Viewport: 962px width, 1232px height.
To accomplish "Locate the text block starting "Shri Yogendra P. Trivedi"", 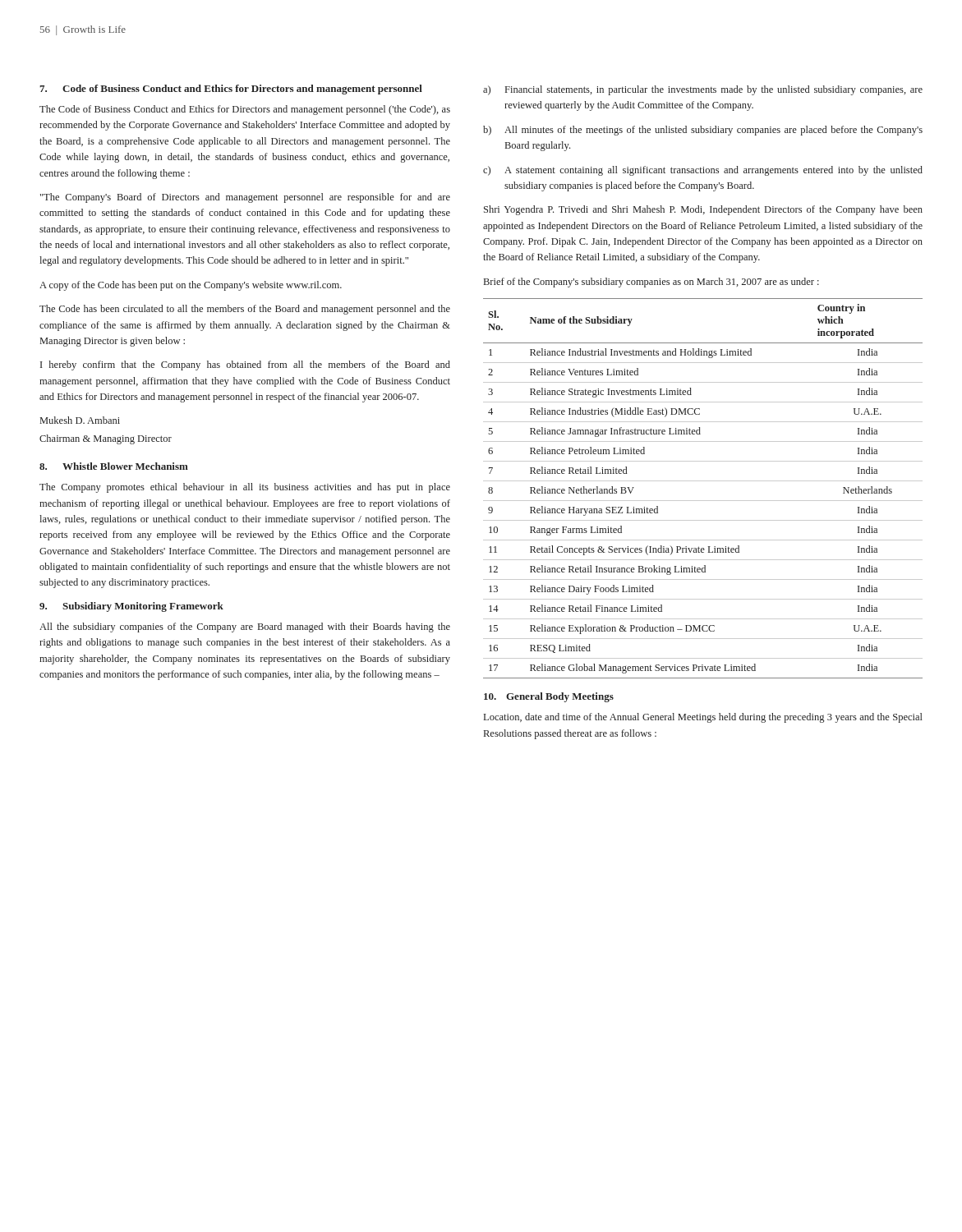I will click(x=703, y=234).
